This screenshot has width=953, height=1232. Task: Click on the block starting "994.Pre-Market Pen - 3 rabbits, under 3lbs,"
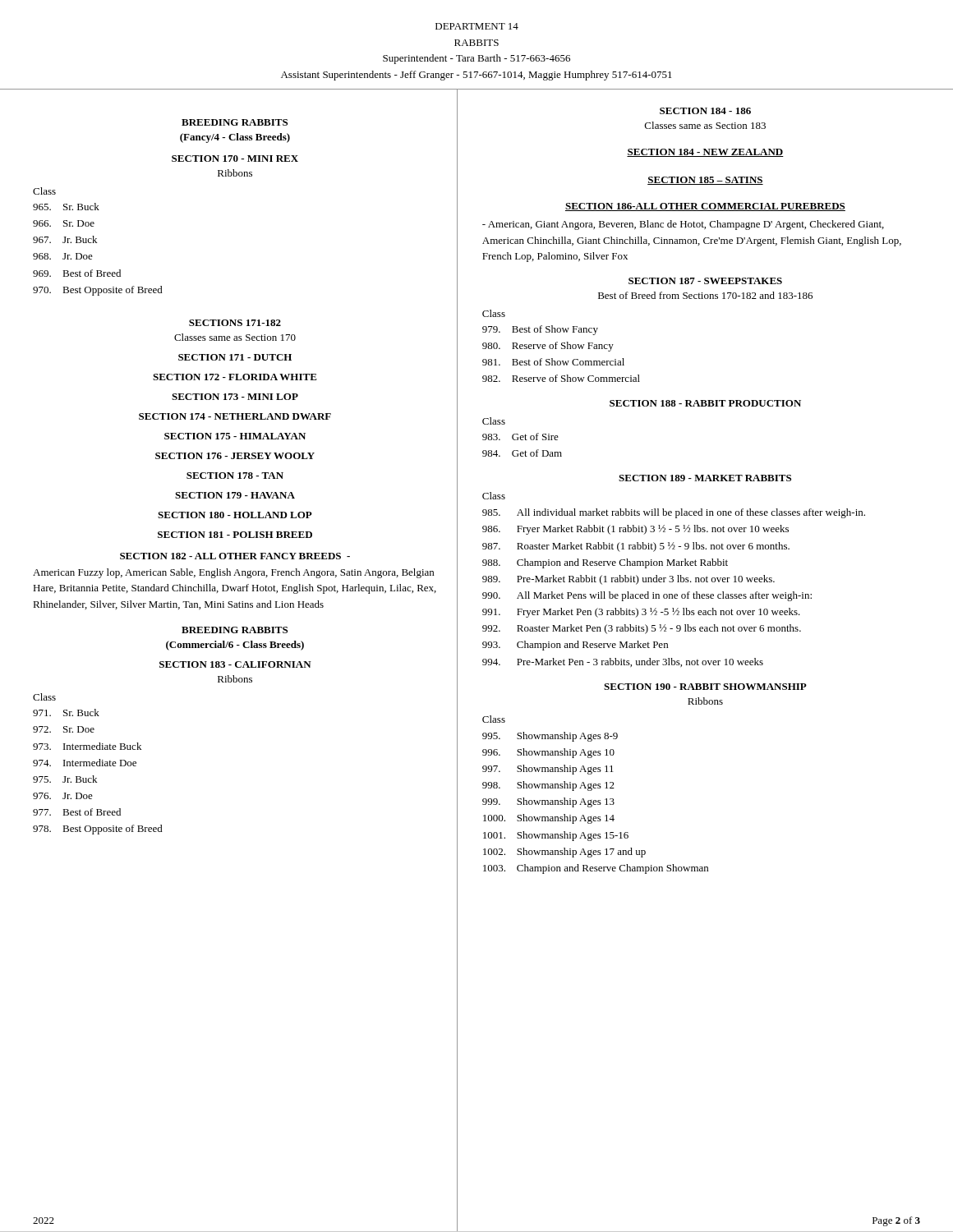coord(704,662)
